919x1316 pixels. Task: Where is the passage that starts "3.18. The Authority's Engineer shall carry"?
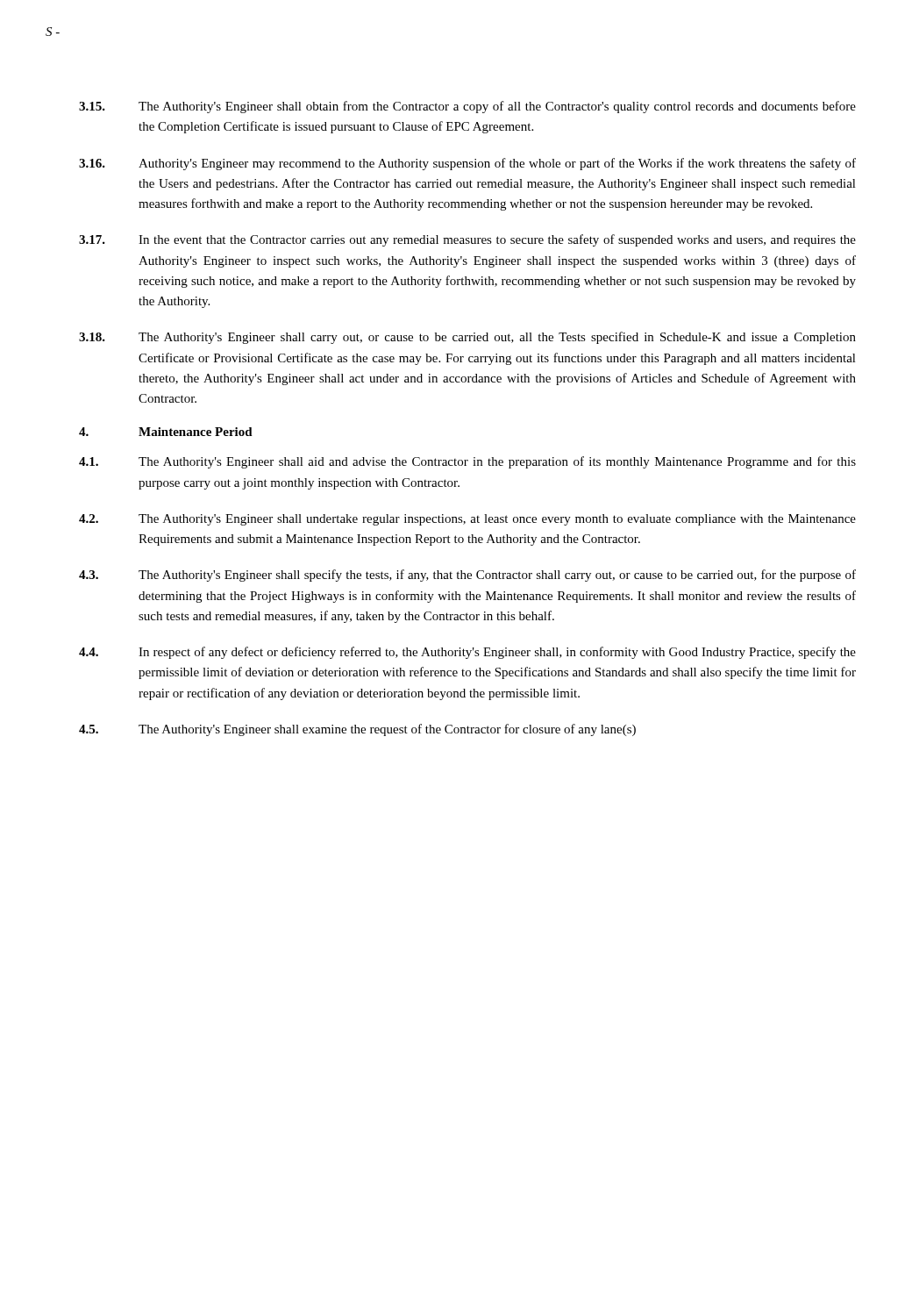tap(467, 368)
